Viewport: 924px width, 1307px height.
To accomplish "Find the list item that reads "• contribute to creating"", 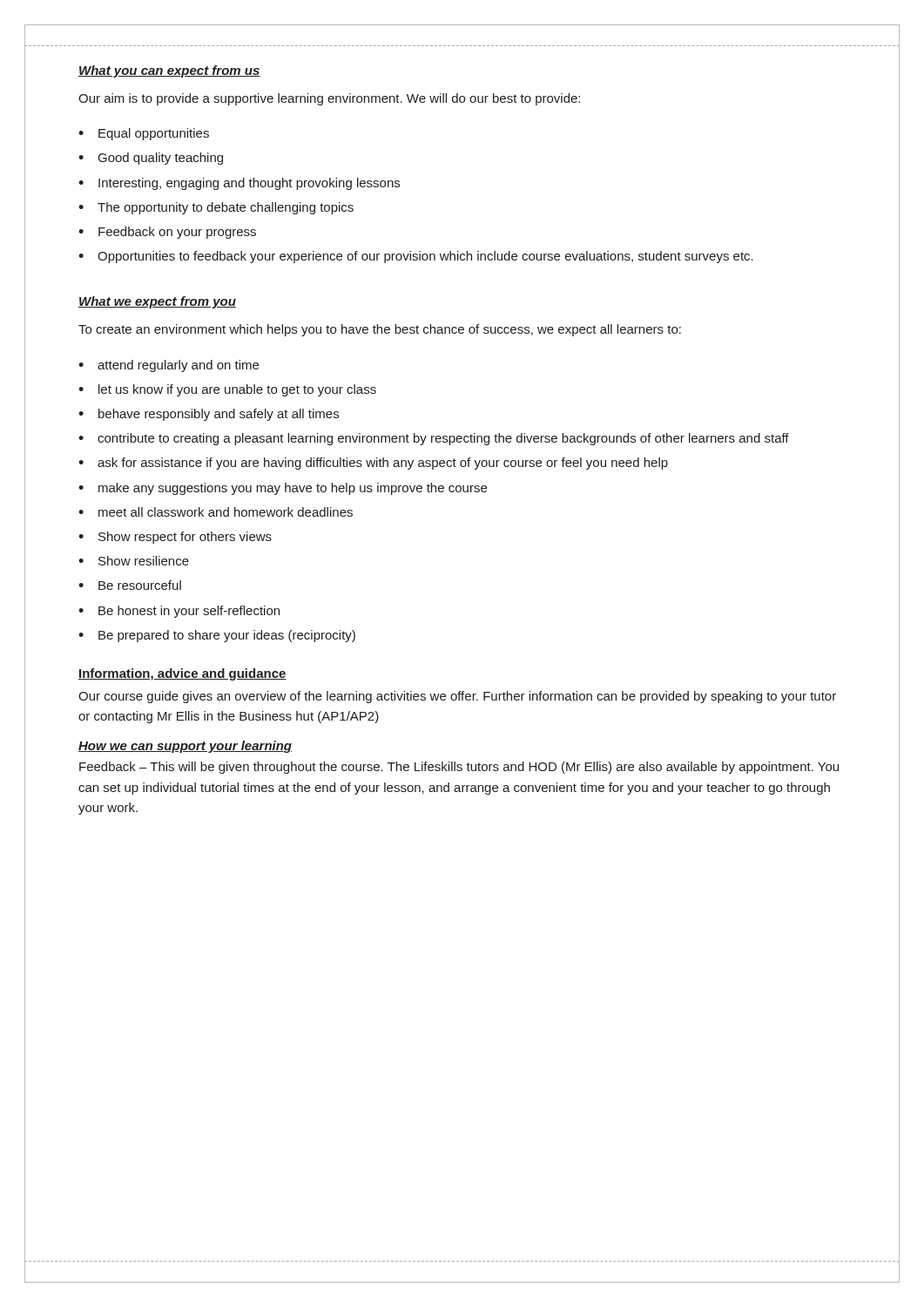I will [x=462, y=439].
